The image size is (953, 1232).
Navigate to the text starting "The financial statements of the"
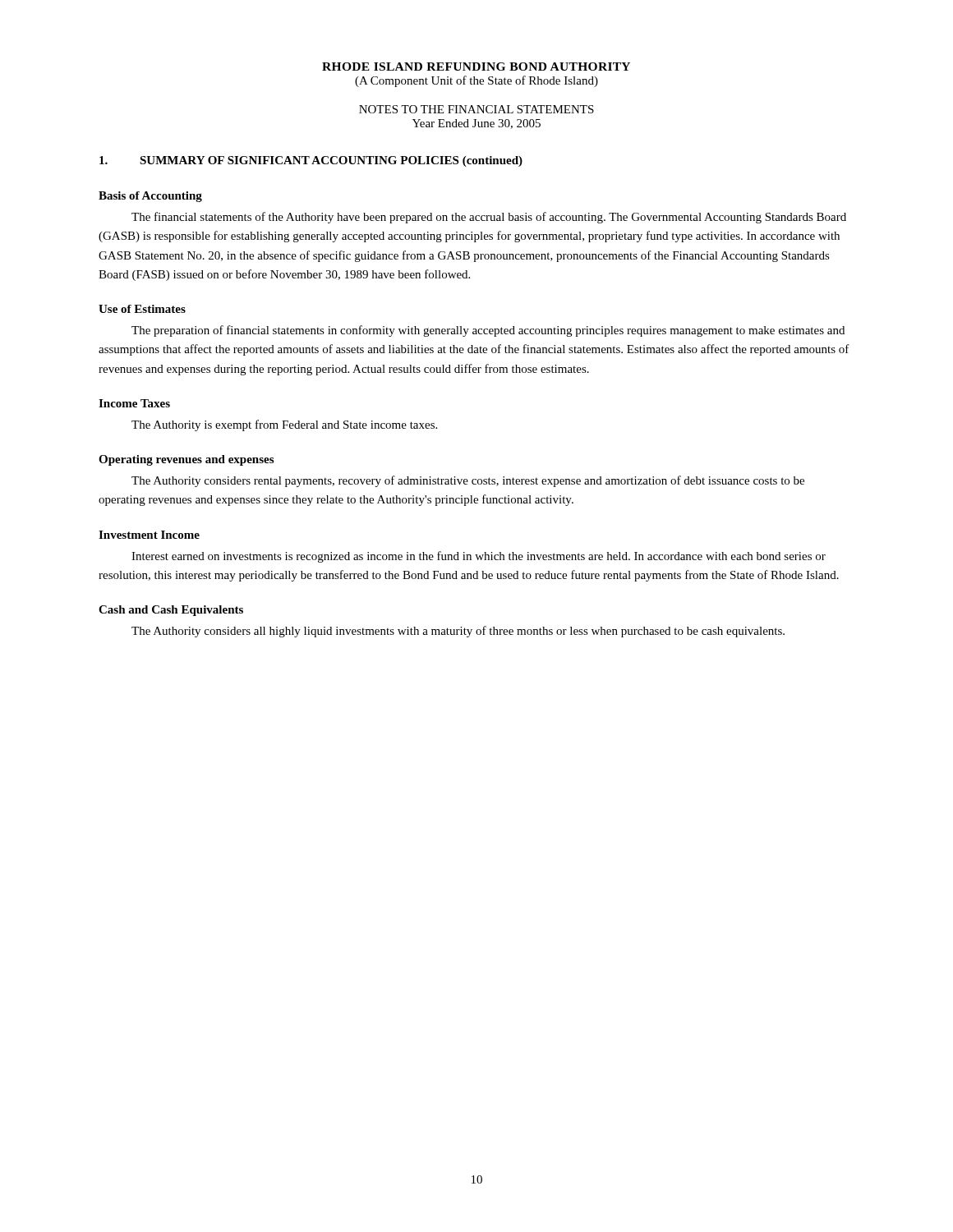pos(476,246)
